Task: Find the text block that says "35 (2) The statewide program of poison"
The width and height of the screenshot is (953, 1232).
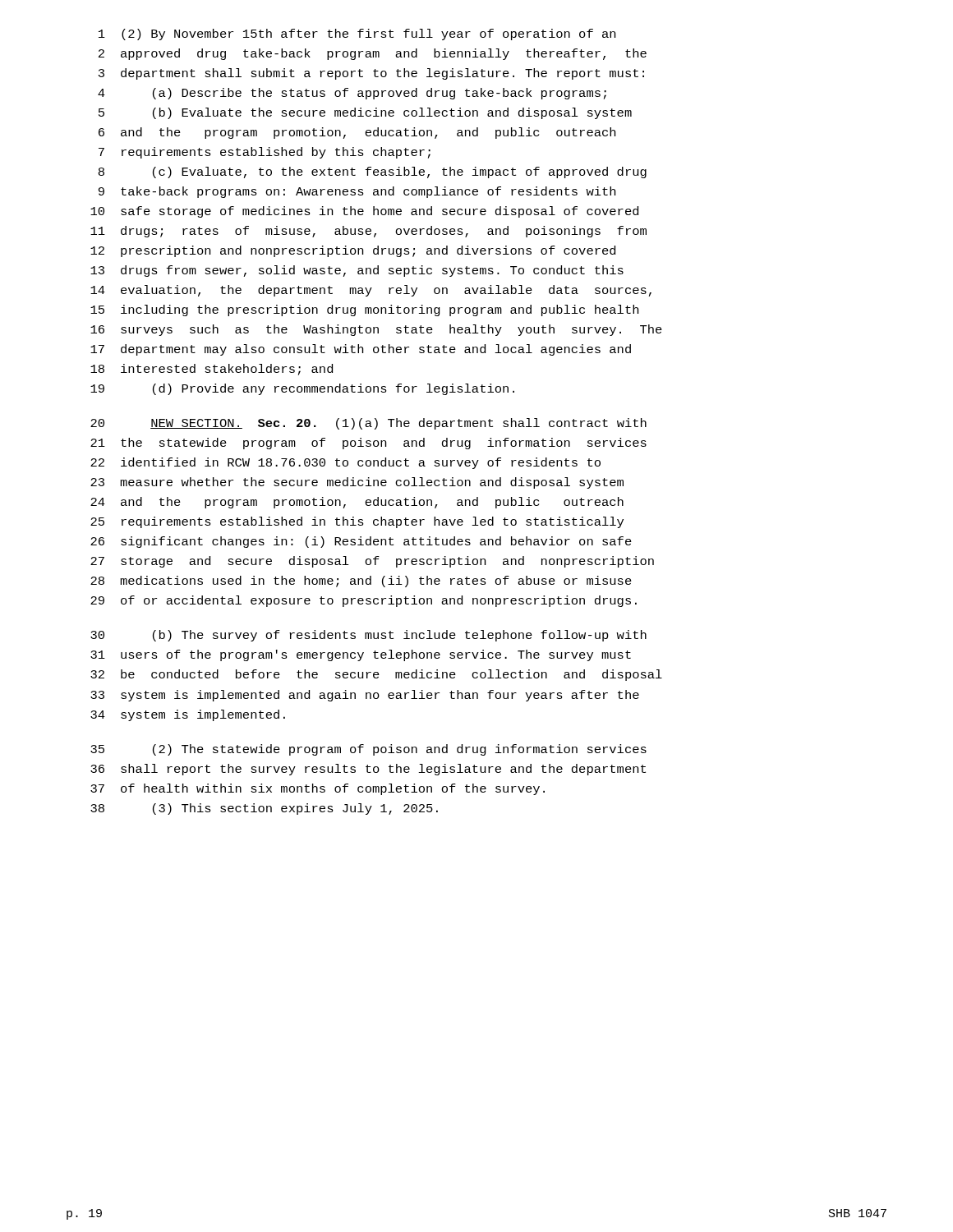Action: click(x=476, y=769)
